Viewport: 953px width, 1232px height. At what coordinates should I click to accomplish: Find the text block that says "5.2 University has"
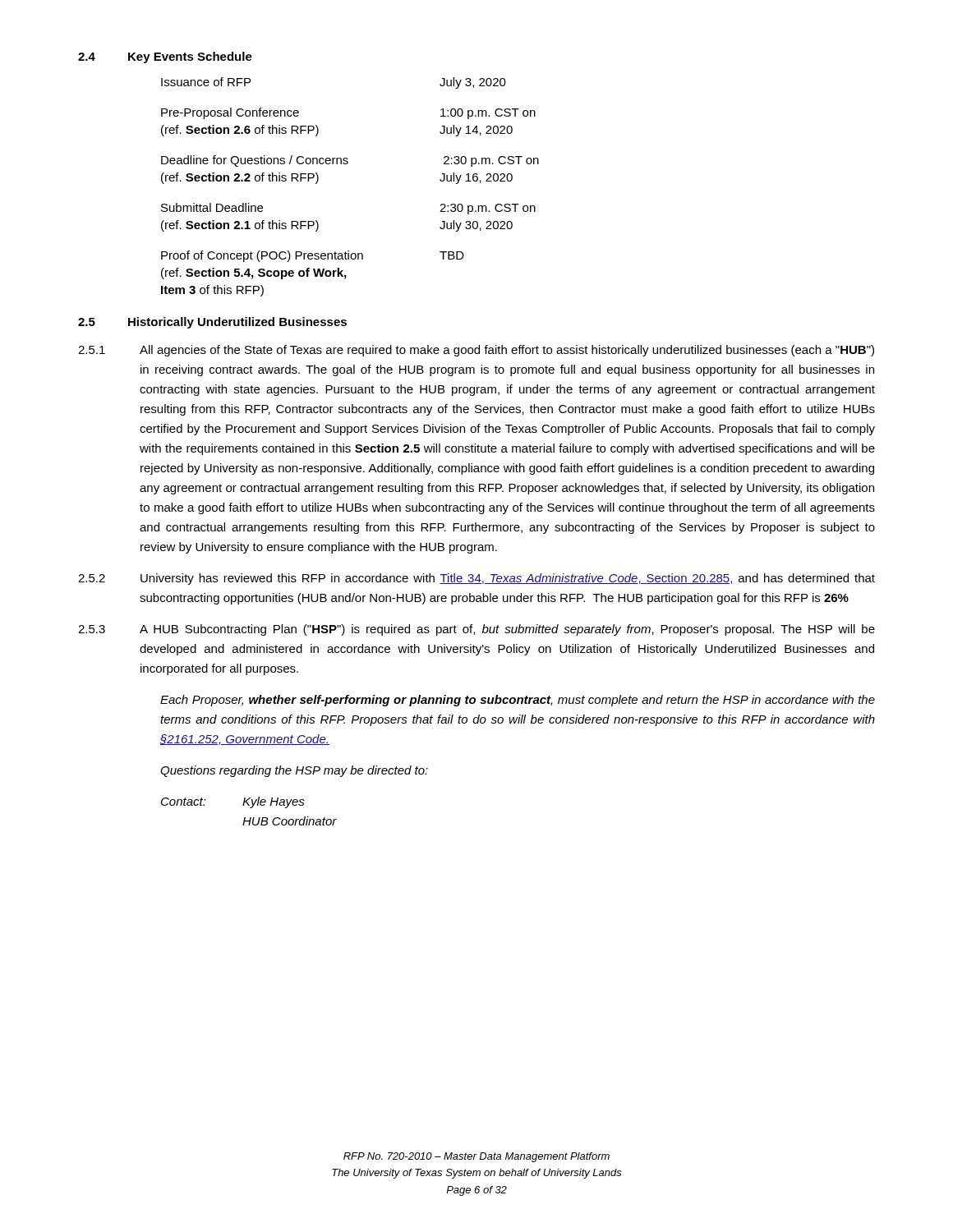point(476,588)
